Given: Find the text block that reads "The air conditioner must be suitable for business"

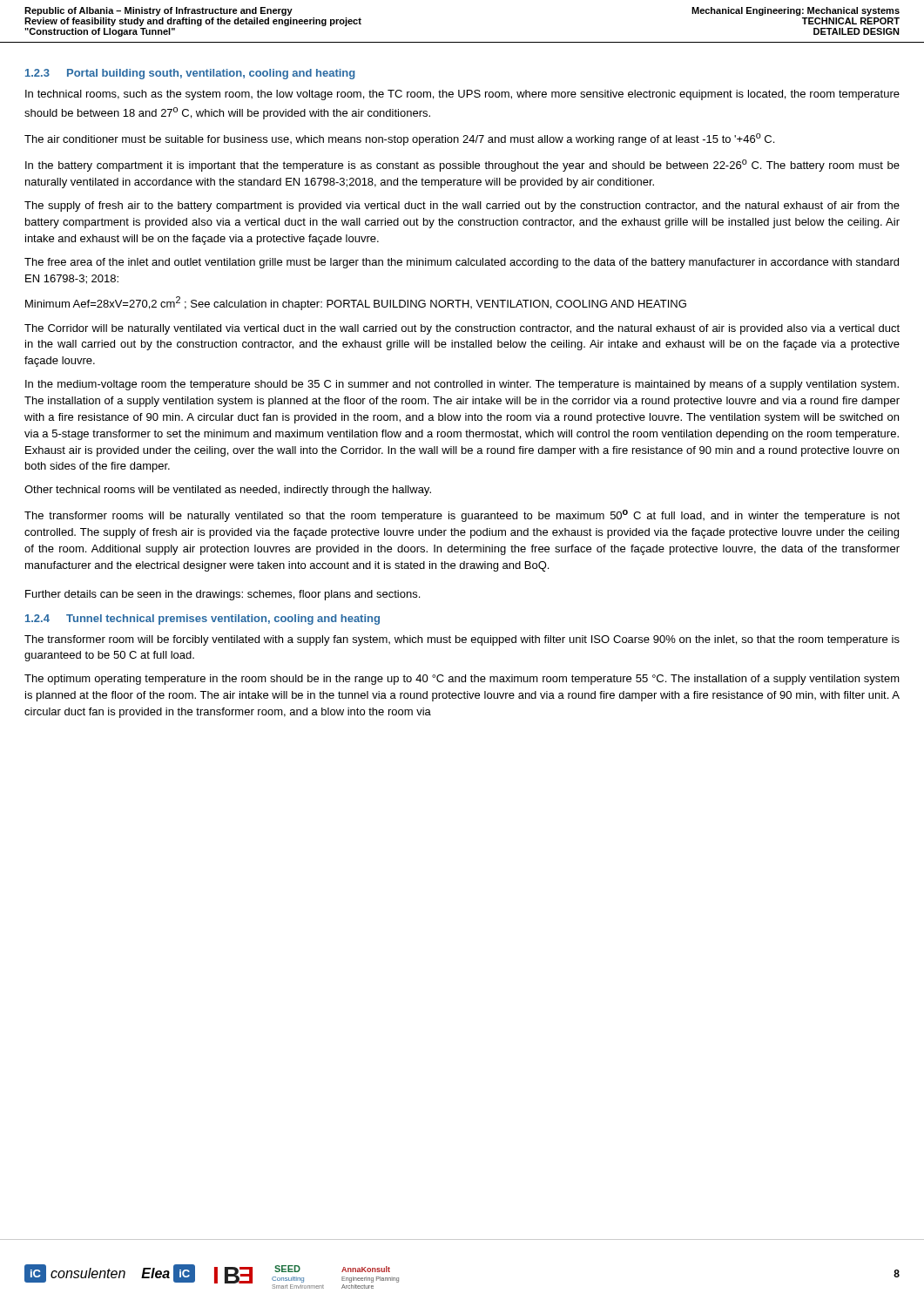Looking at the screenshot, I should (x=400, y=138).
